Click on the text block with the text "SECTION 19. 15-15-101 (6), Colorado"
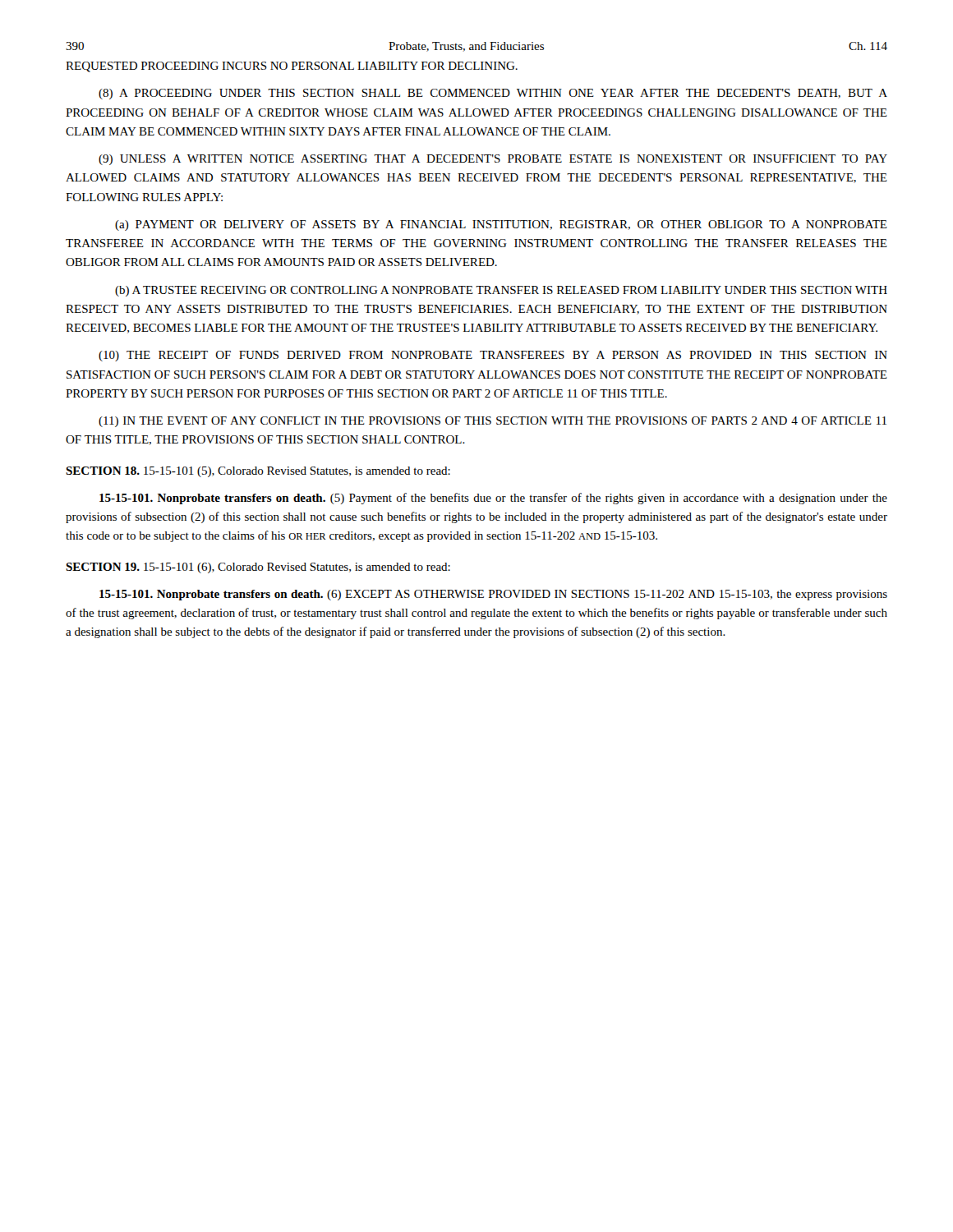This screenshot has width=953, height=1232. click(258, 566)
